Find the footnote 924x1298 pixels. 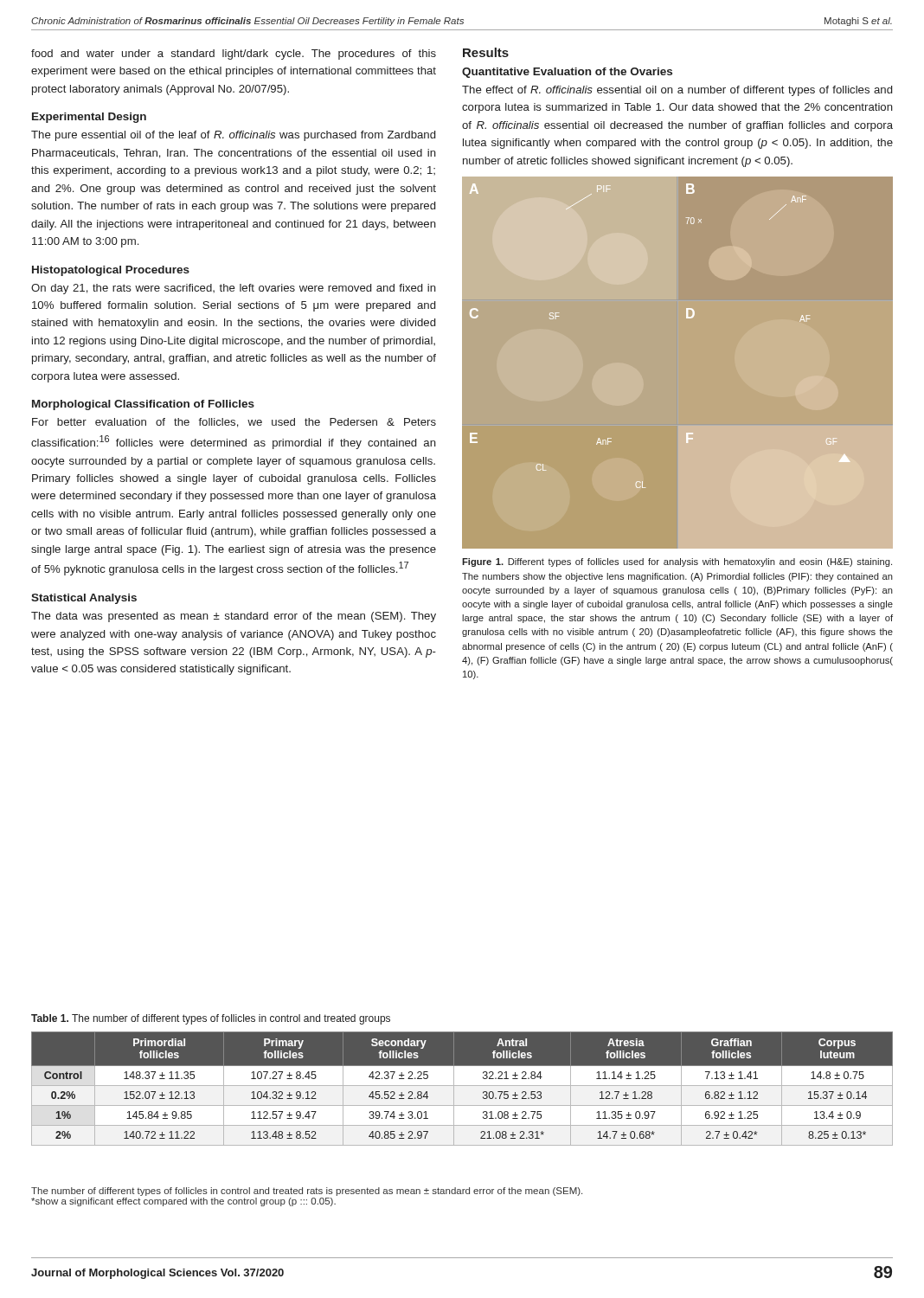tap(307, 1196)
